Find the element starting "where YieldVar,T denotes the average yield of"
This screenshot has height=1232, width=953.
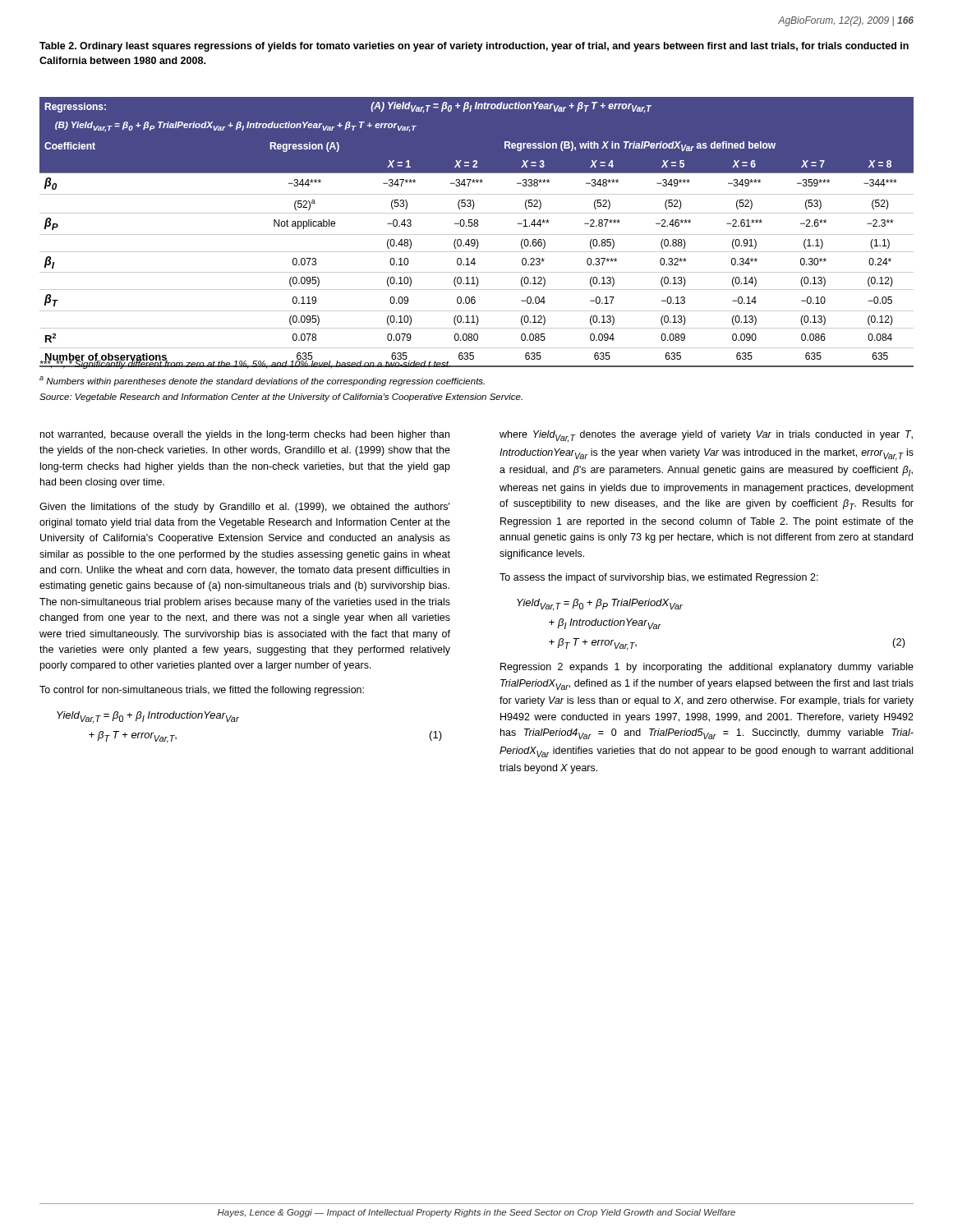(707, 507)
